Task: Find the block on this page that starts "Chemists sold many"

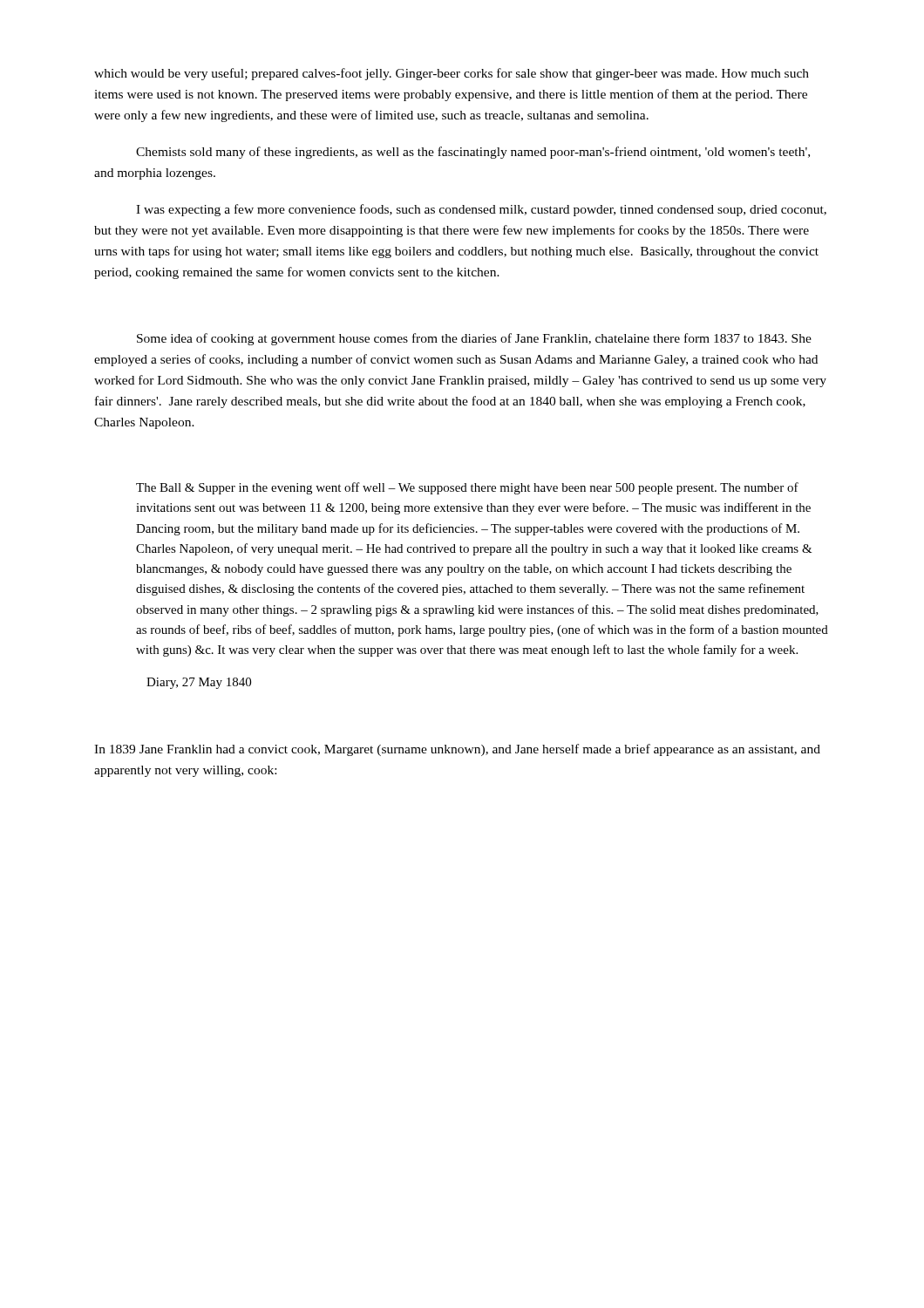Action: tap(462, 162)
